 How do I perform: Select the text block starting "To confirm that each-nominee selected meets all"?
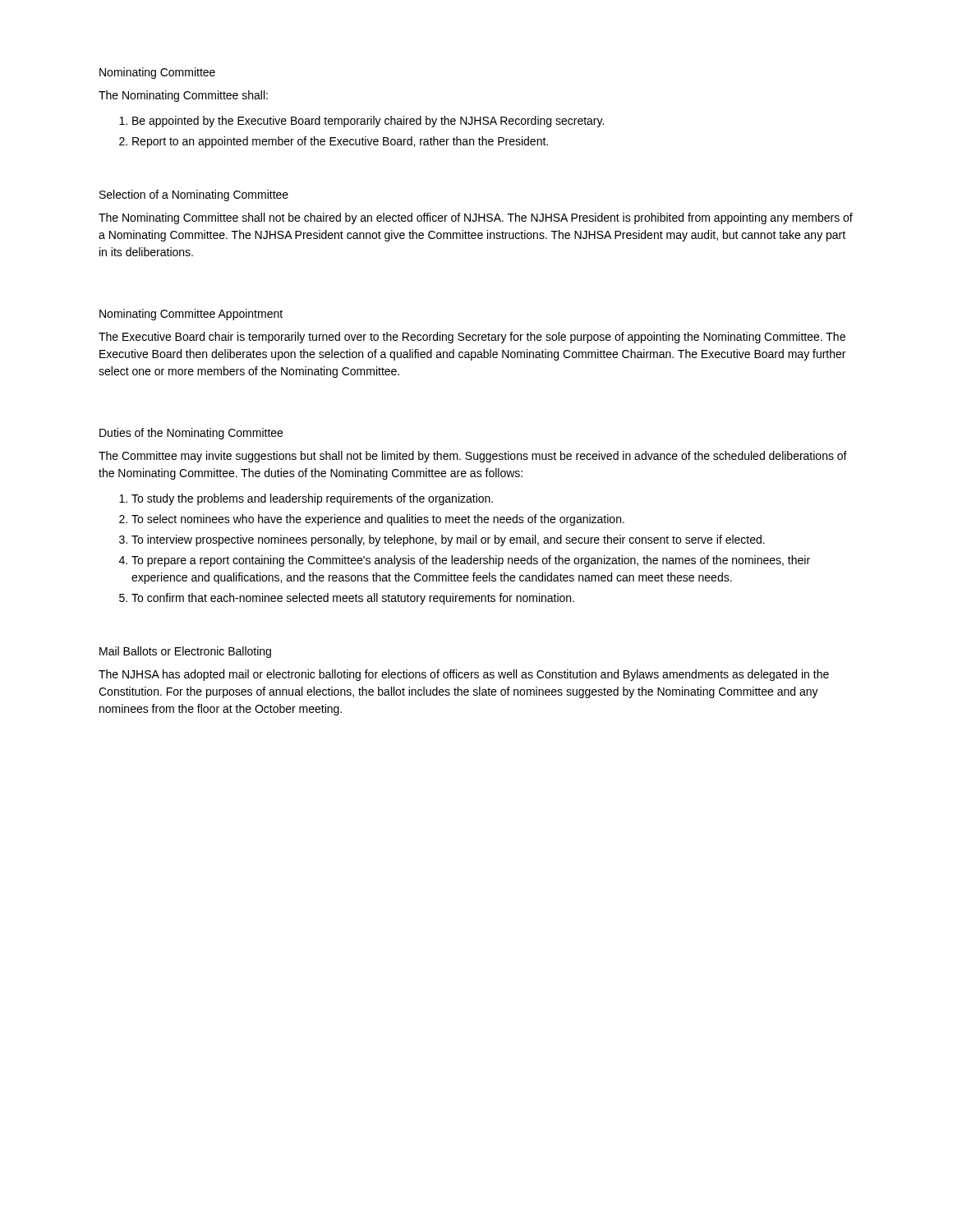coord(493,598)
